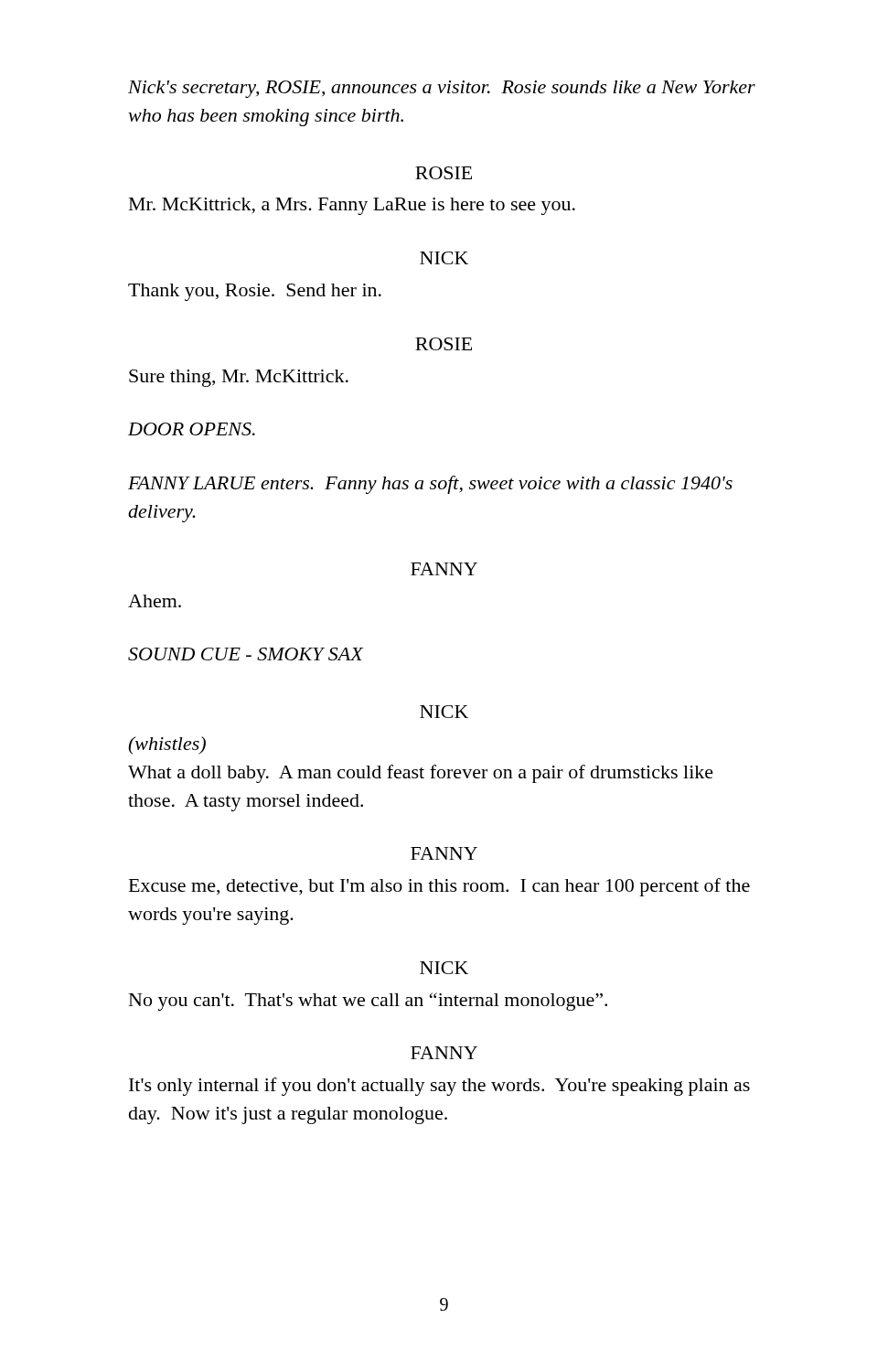Image resolution: width=888 pixels, height=1372 pixels.
Task: Where is the passage that starts "FANNY LARUE enters. Fanny has a soft,"?
Action: pos(430,497)
